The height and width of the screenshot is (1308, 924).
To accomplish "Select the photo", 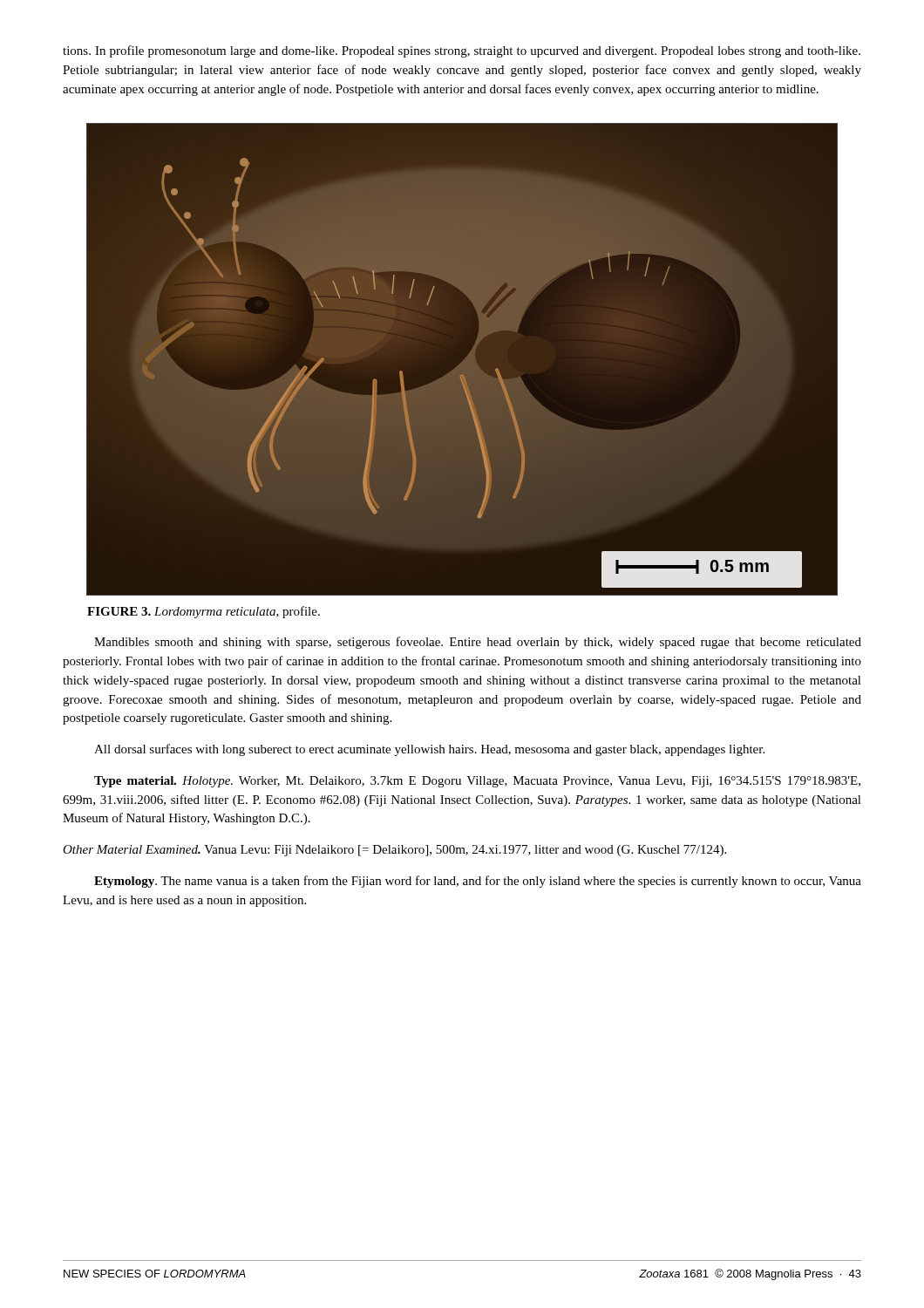I will [462, 360].
